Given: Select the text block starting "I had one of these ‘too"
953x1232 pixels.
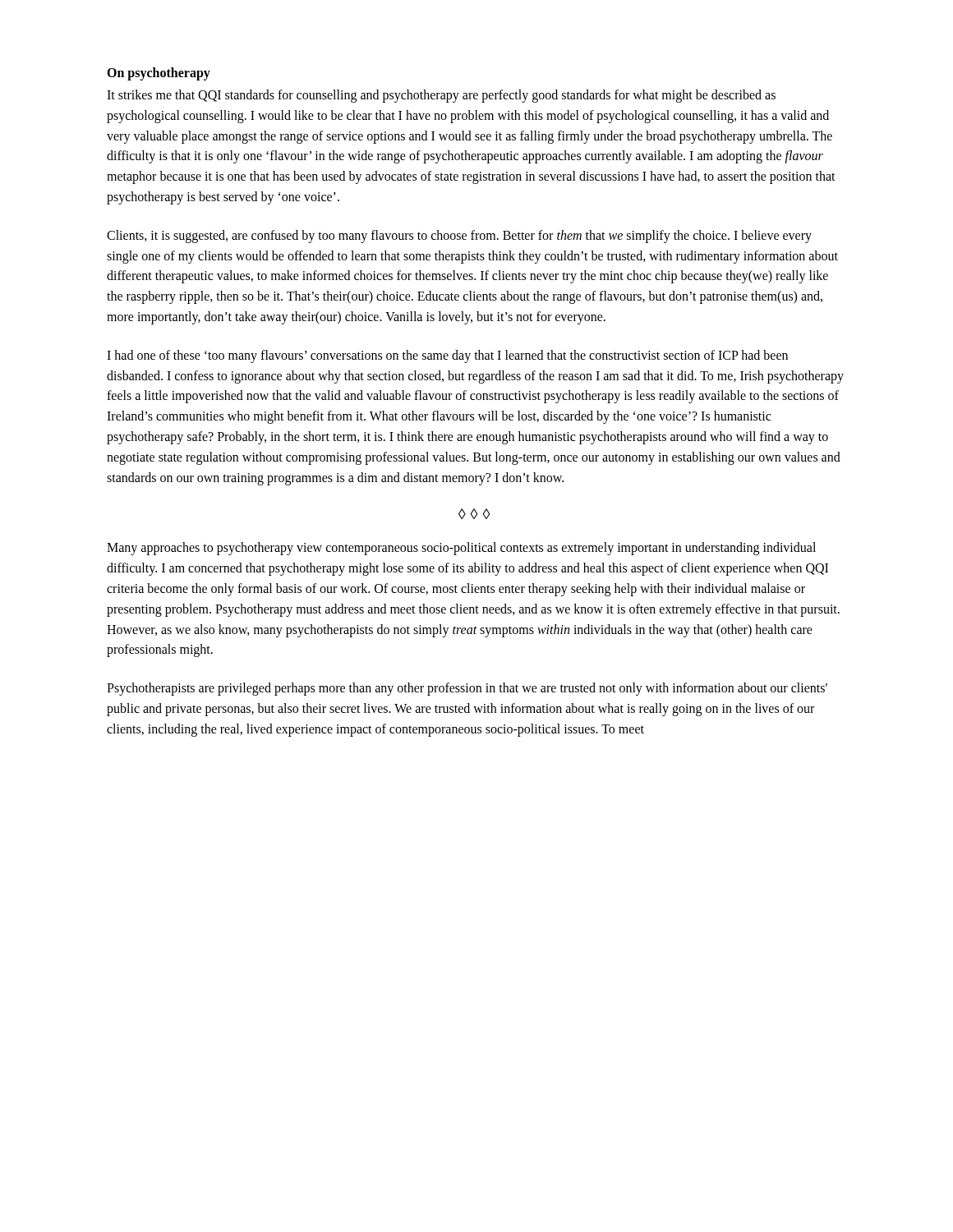Looking at the screenshot, I should (476, 417).
